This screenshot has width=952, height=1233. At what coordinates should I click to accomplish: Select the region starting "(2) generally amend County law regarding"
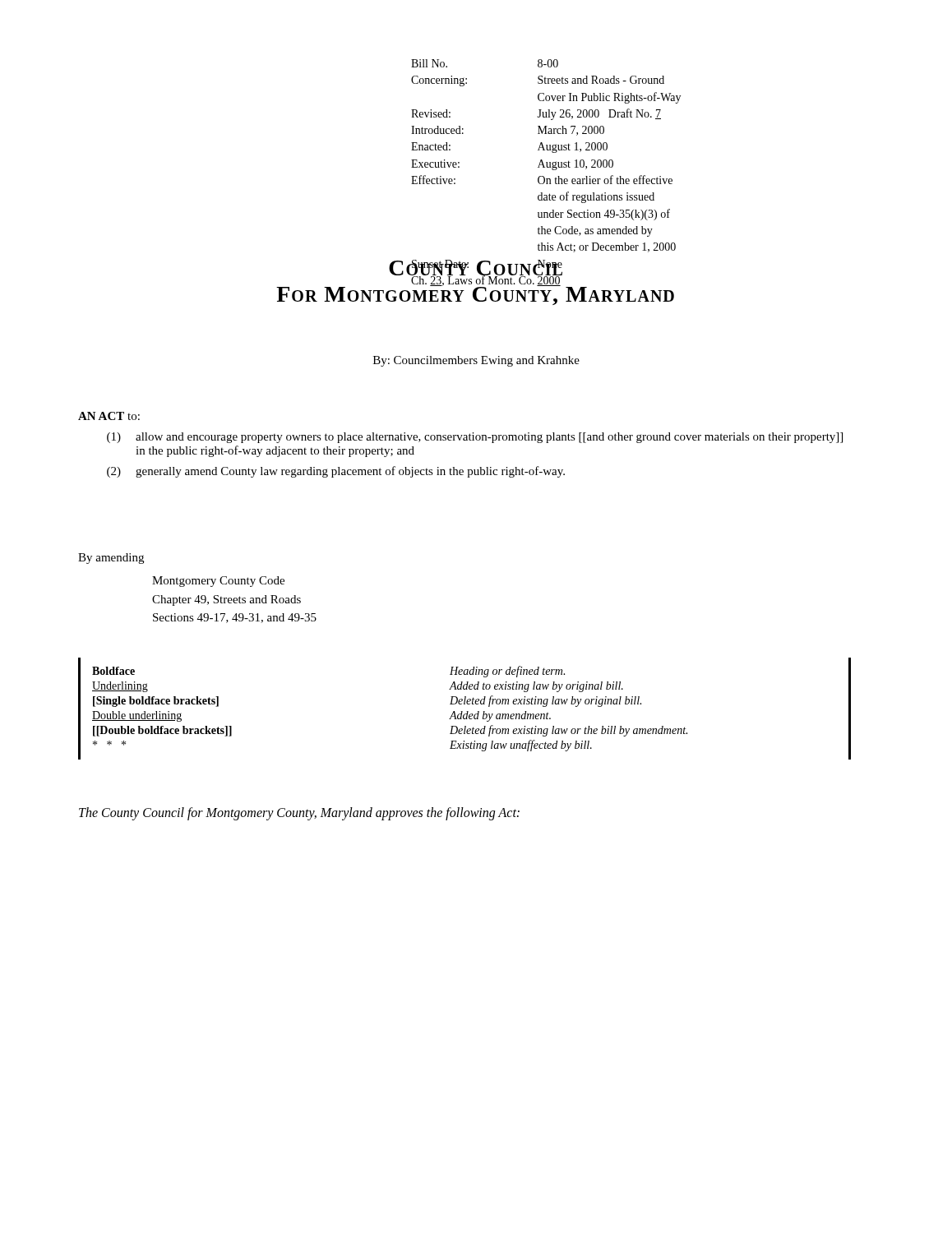coord(464,471)
